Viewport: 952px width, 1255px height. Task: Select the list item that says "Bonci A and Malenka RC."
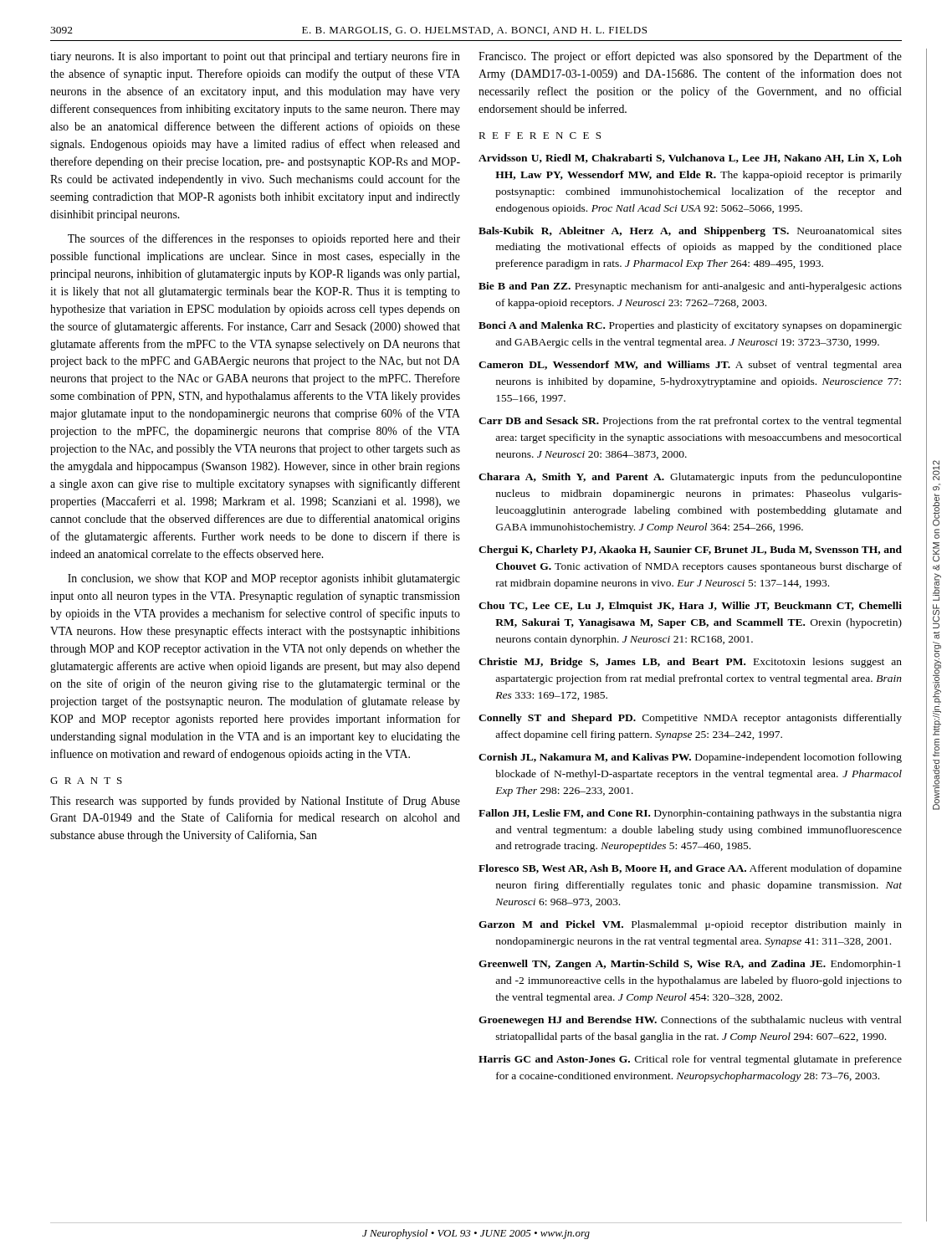pyautogui.click(x=690, y=334)
